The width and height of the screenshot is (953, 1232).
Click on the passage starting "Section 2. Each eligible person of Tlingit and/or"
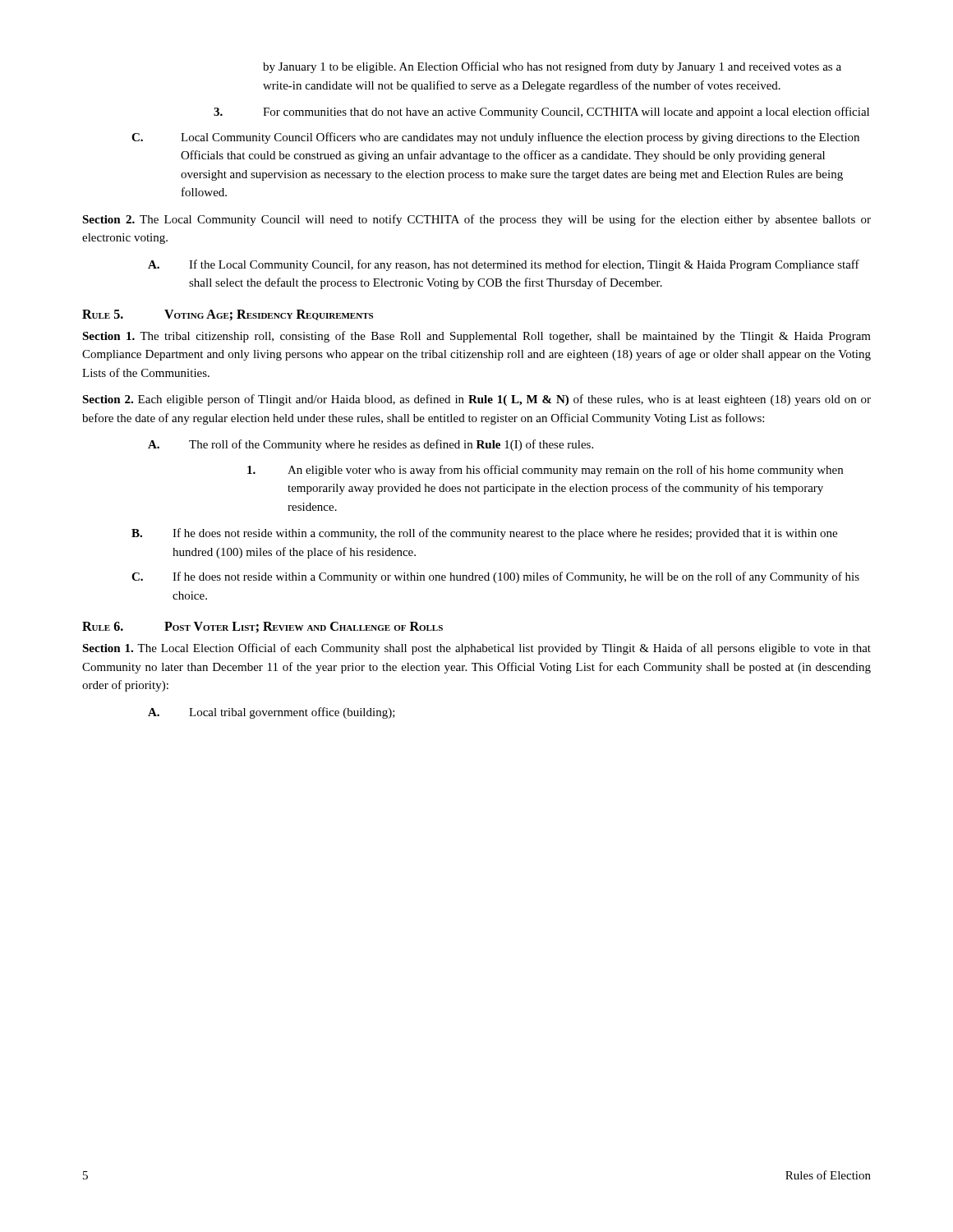pos(476,408)
